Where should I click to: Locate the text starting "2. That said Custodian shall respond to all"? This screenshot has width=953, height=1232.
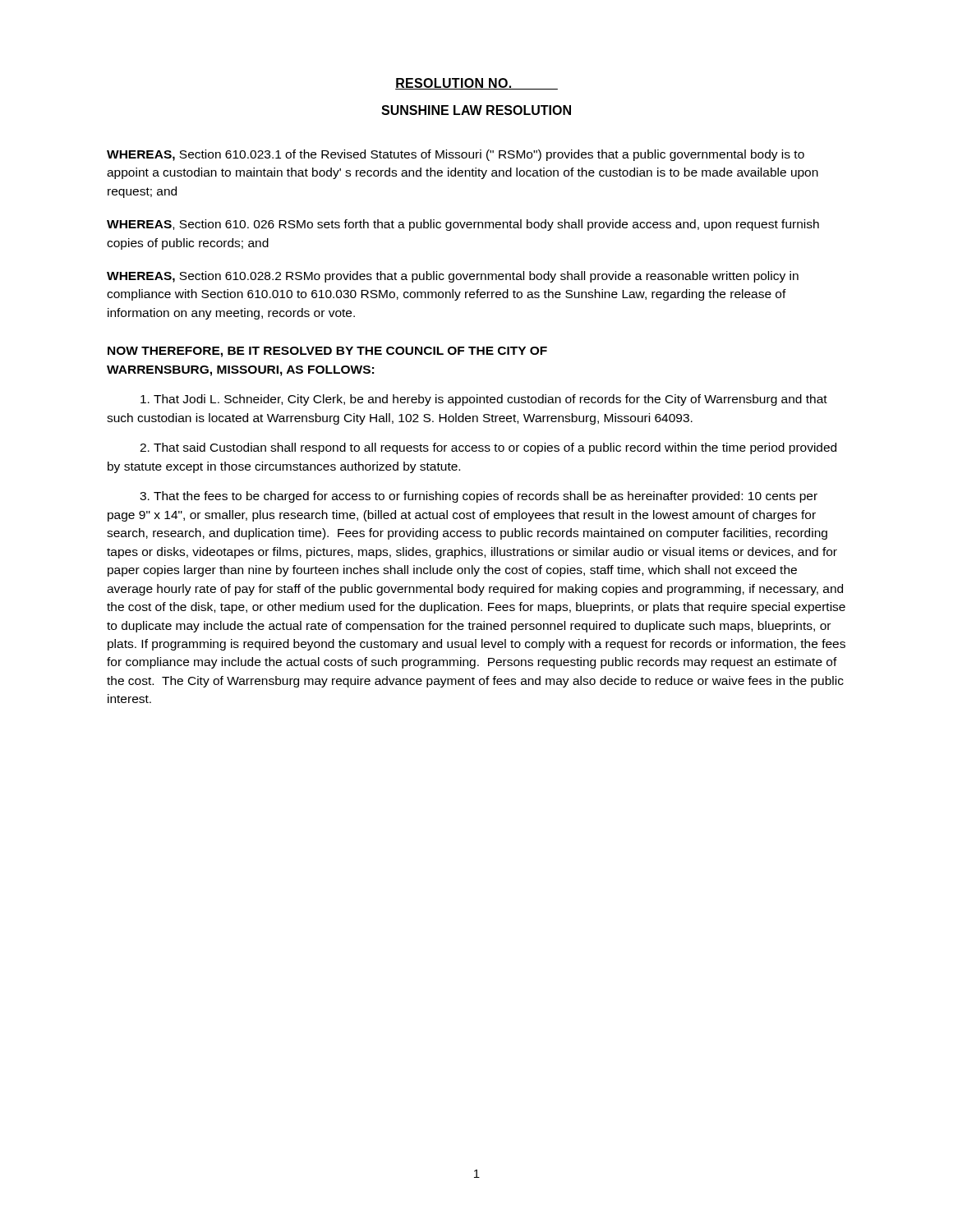click(472, 457)
